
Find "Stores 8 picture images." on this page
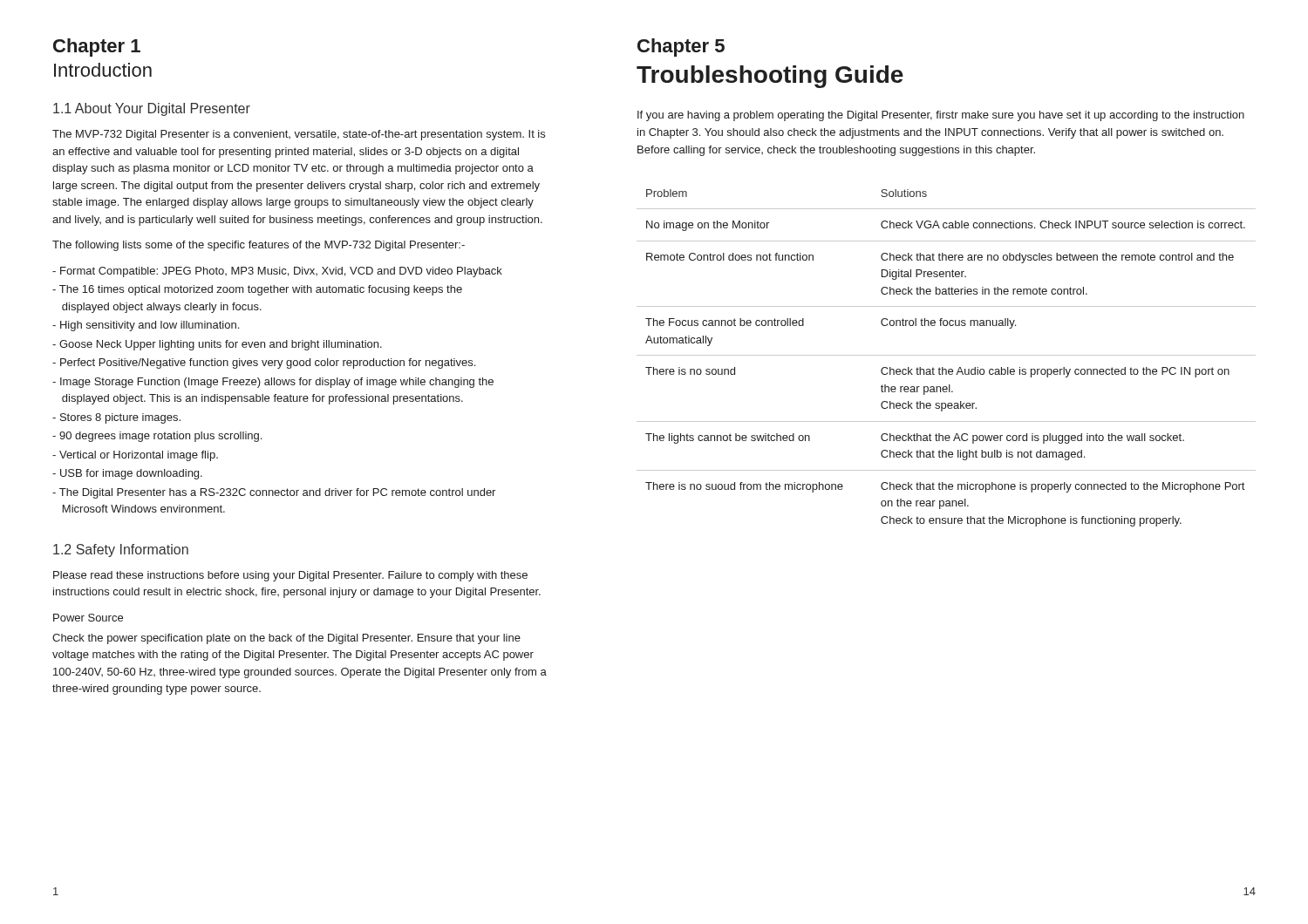[x=117, y=417]
